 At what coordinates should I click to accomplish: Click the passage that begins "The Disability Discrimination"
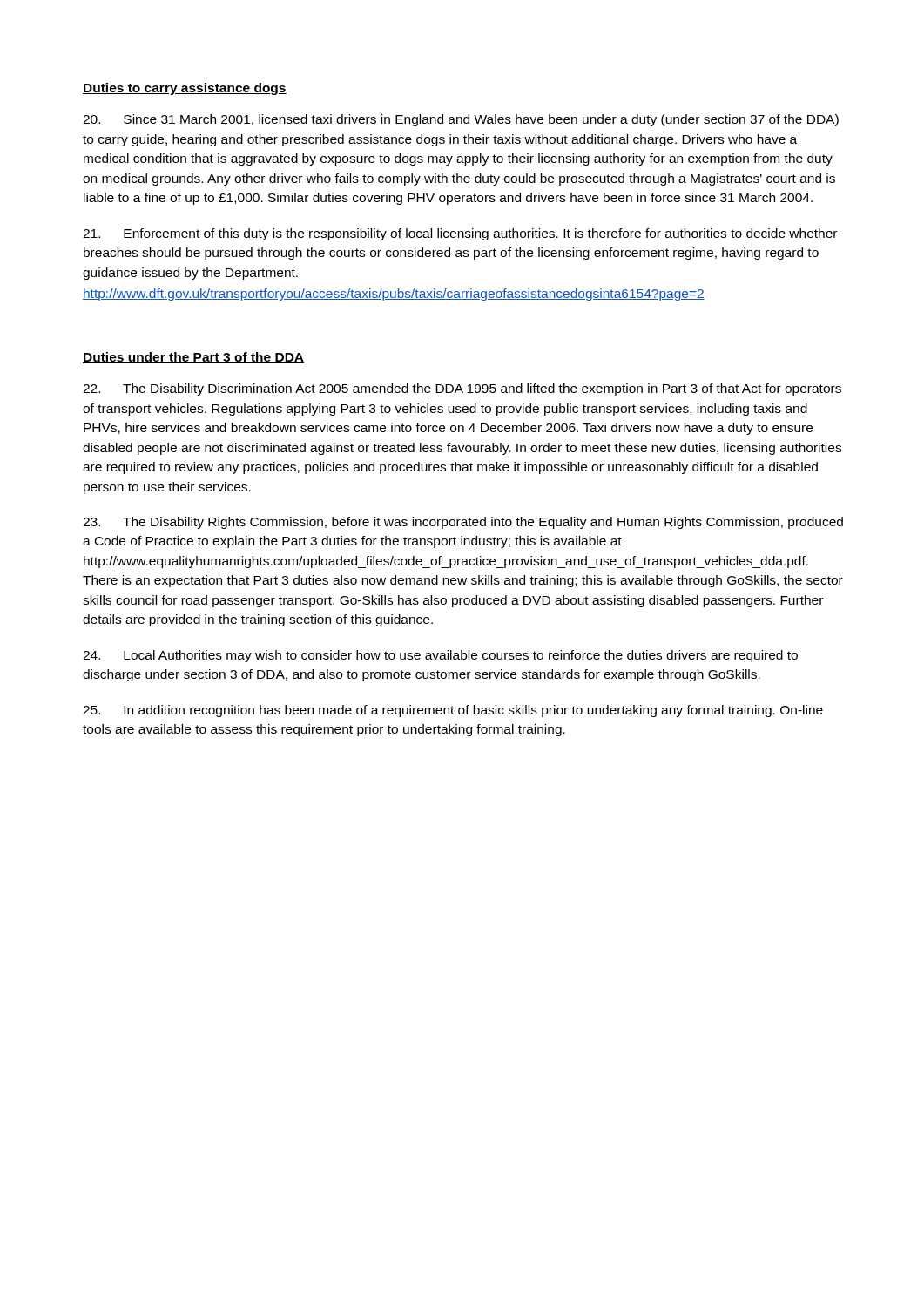tap(462, 437)
